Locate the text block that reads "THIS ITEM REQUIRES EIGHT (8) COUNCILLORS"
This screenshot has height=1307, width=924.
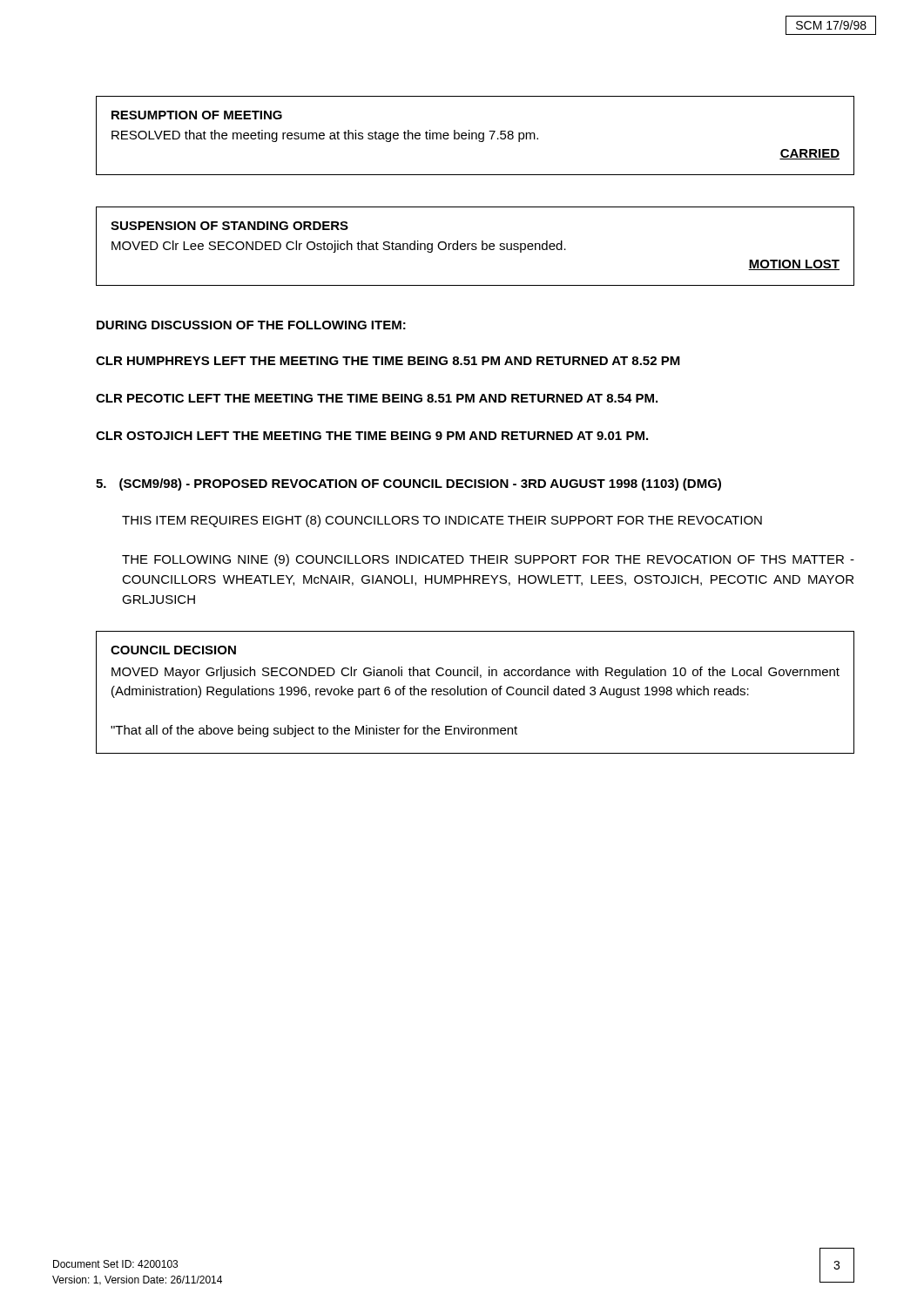[x=442, y=519]
